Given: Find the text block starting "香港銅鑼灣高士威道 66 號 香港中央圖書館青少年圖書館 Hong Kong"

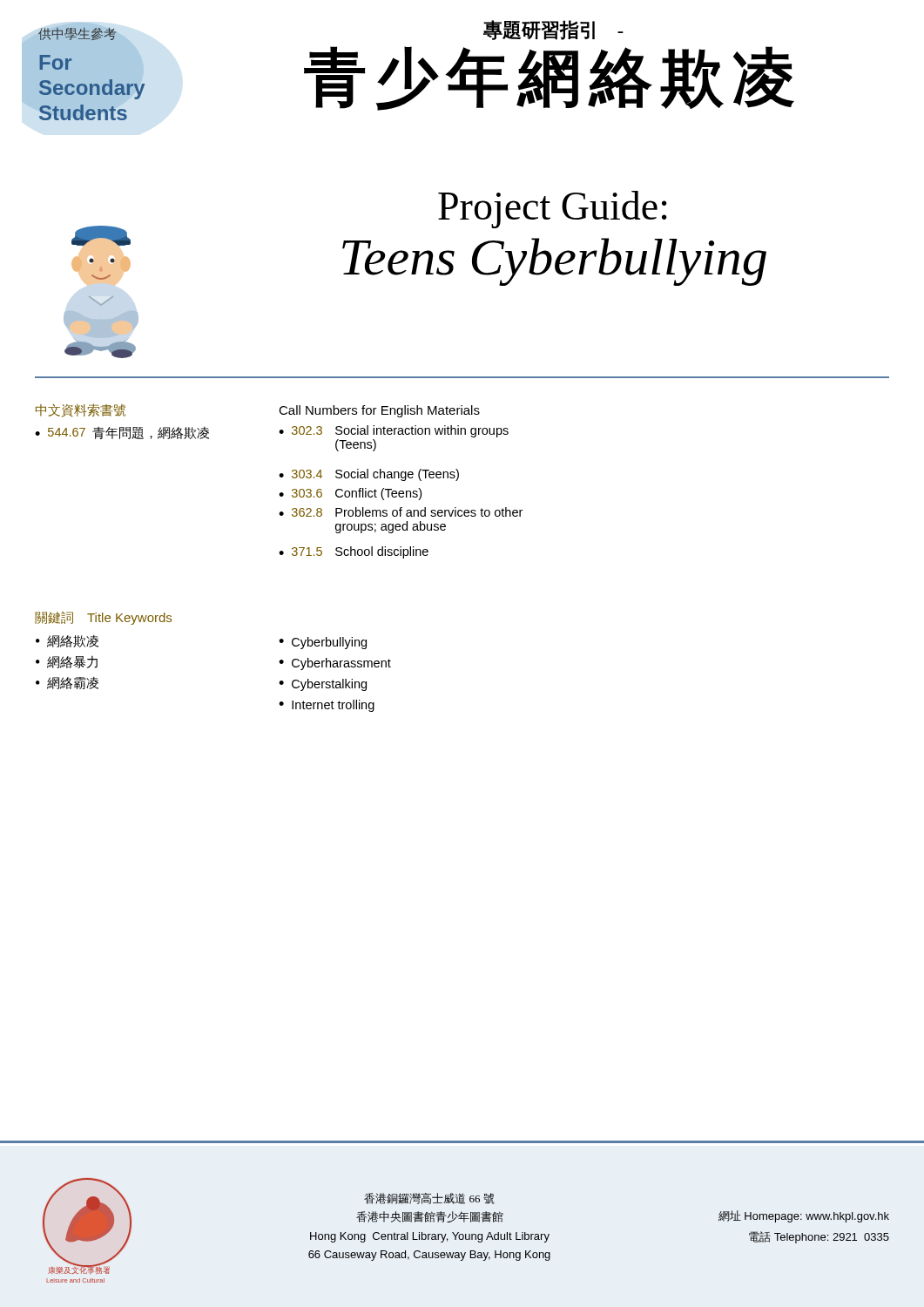Looking at the screenshot, I should click(429, 1226).
